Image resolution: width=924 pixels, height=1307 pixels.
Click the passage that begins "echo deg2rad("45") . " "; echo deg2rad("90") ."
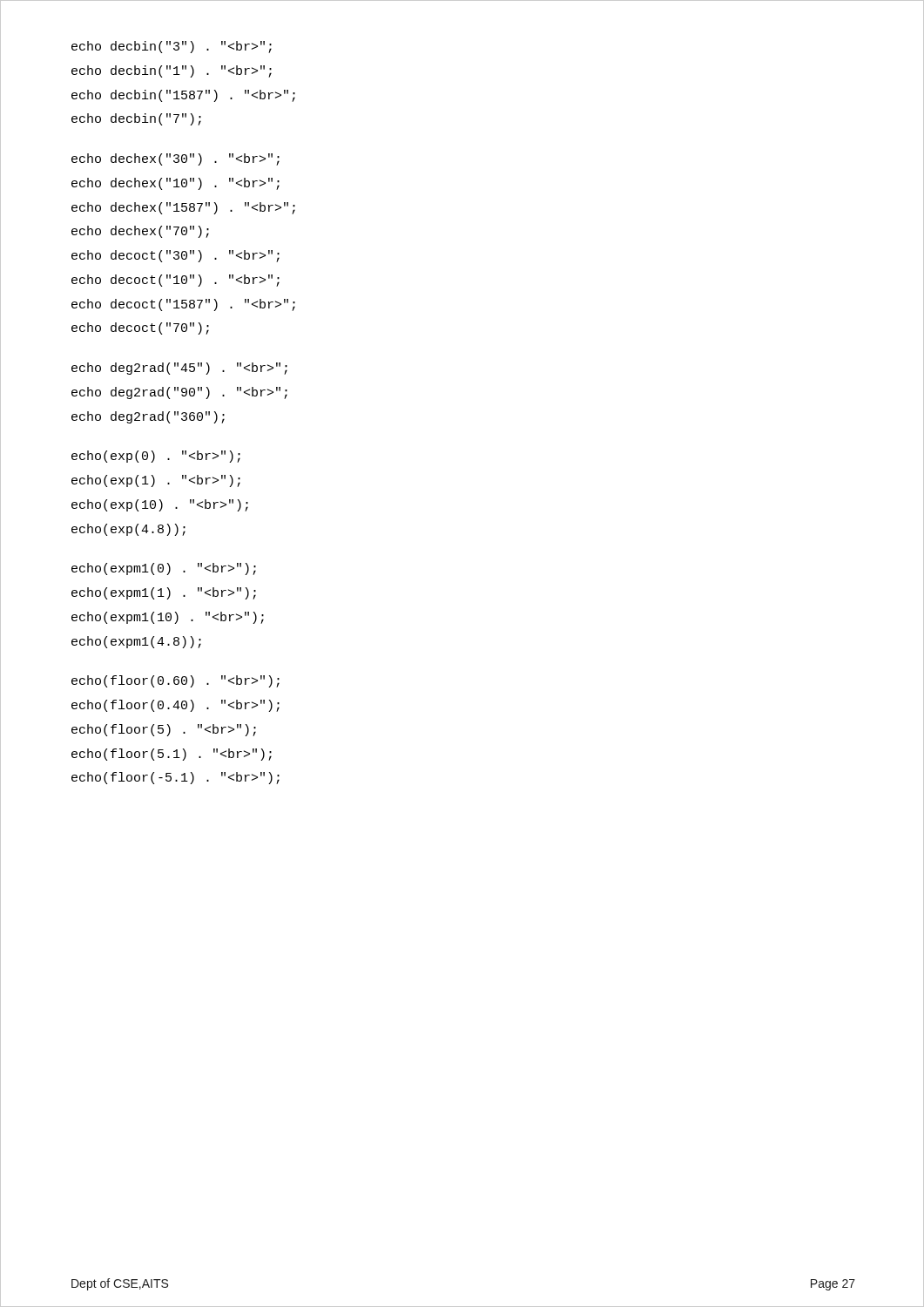(x=180, y=393)
